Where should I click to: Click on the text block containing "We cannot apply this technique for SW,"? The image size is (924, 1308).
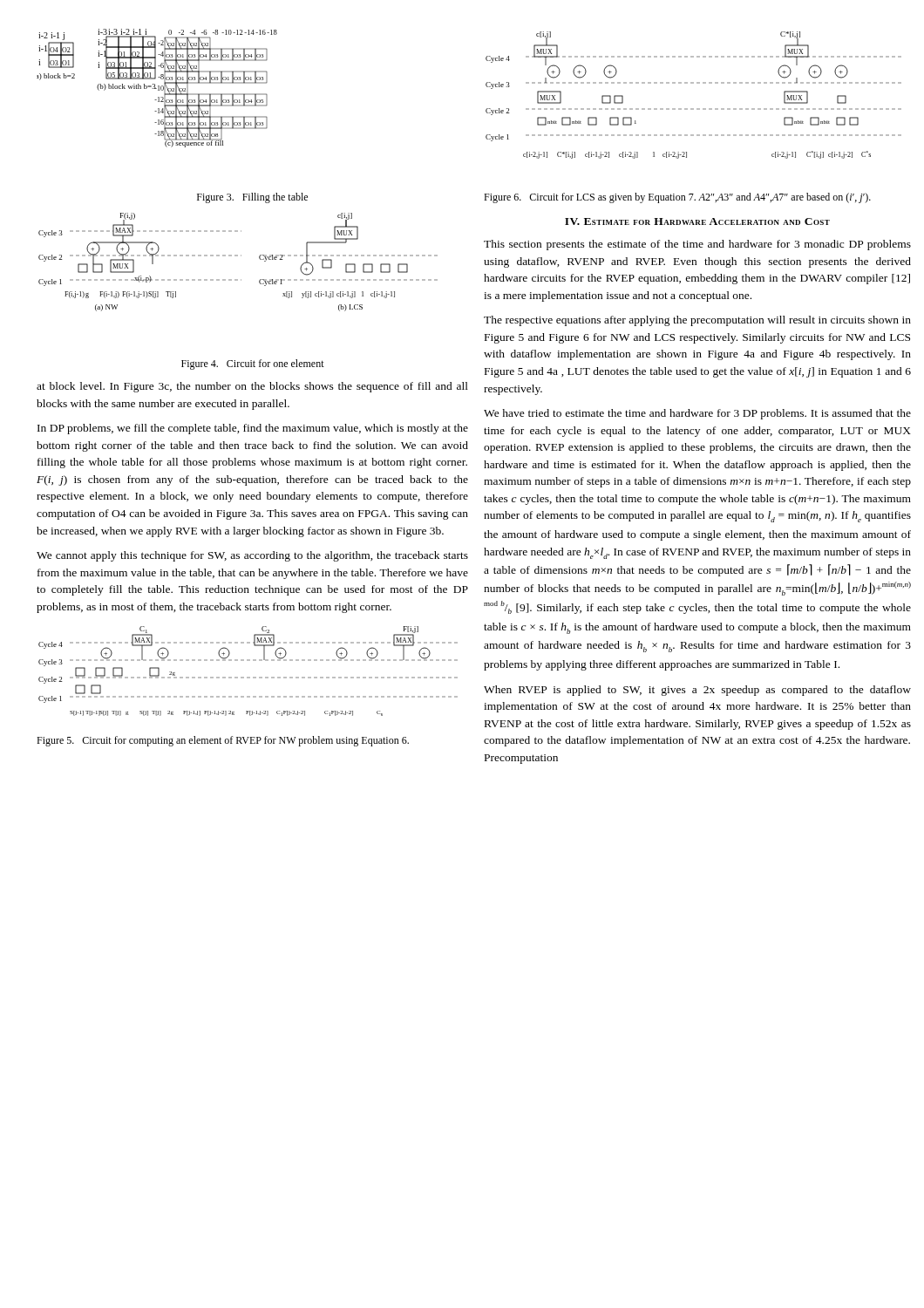pos(252,581)
